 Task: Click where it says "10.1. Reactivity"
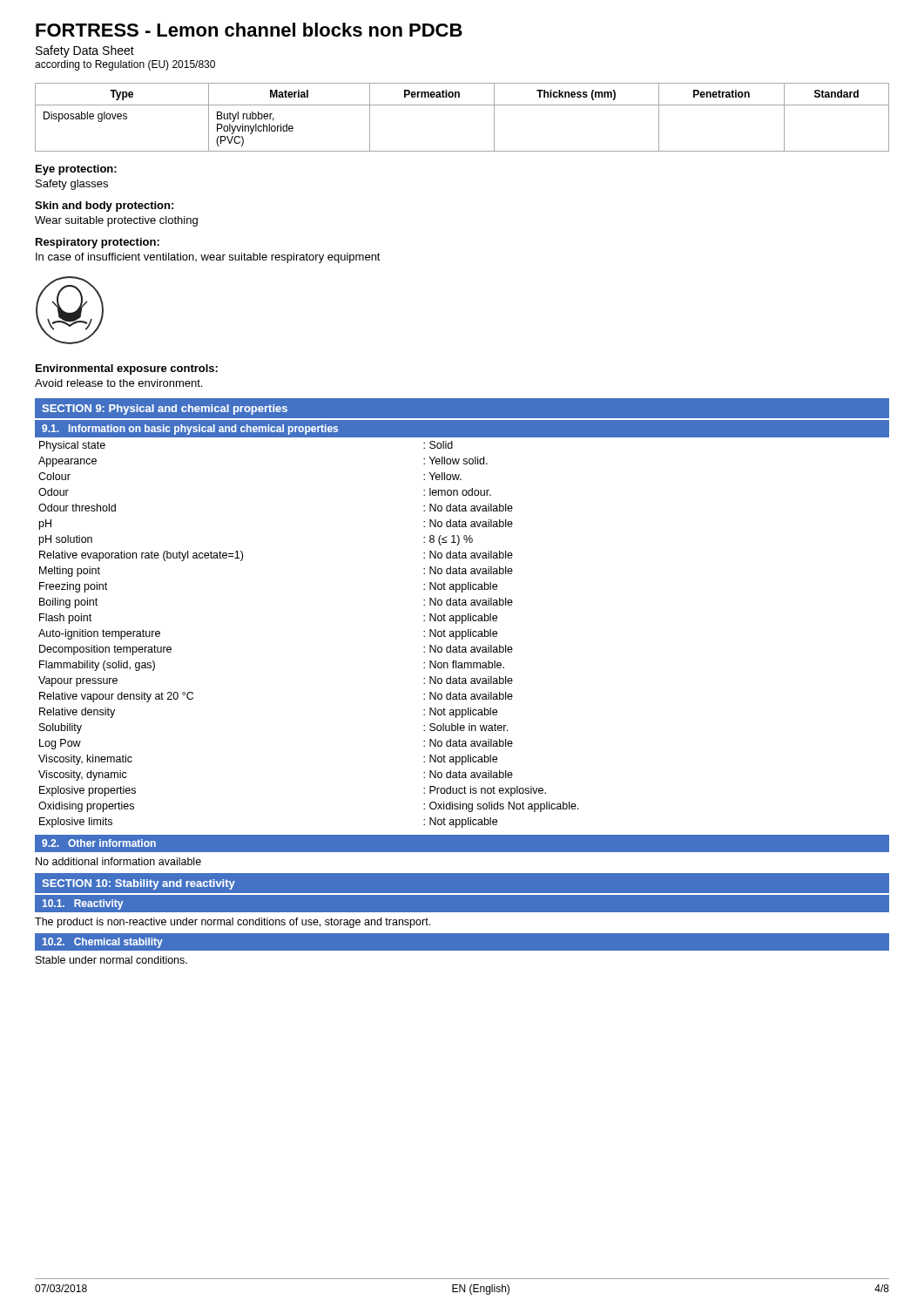[x=82, y=904]
